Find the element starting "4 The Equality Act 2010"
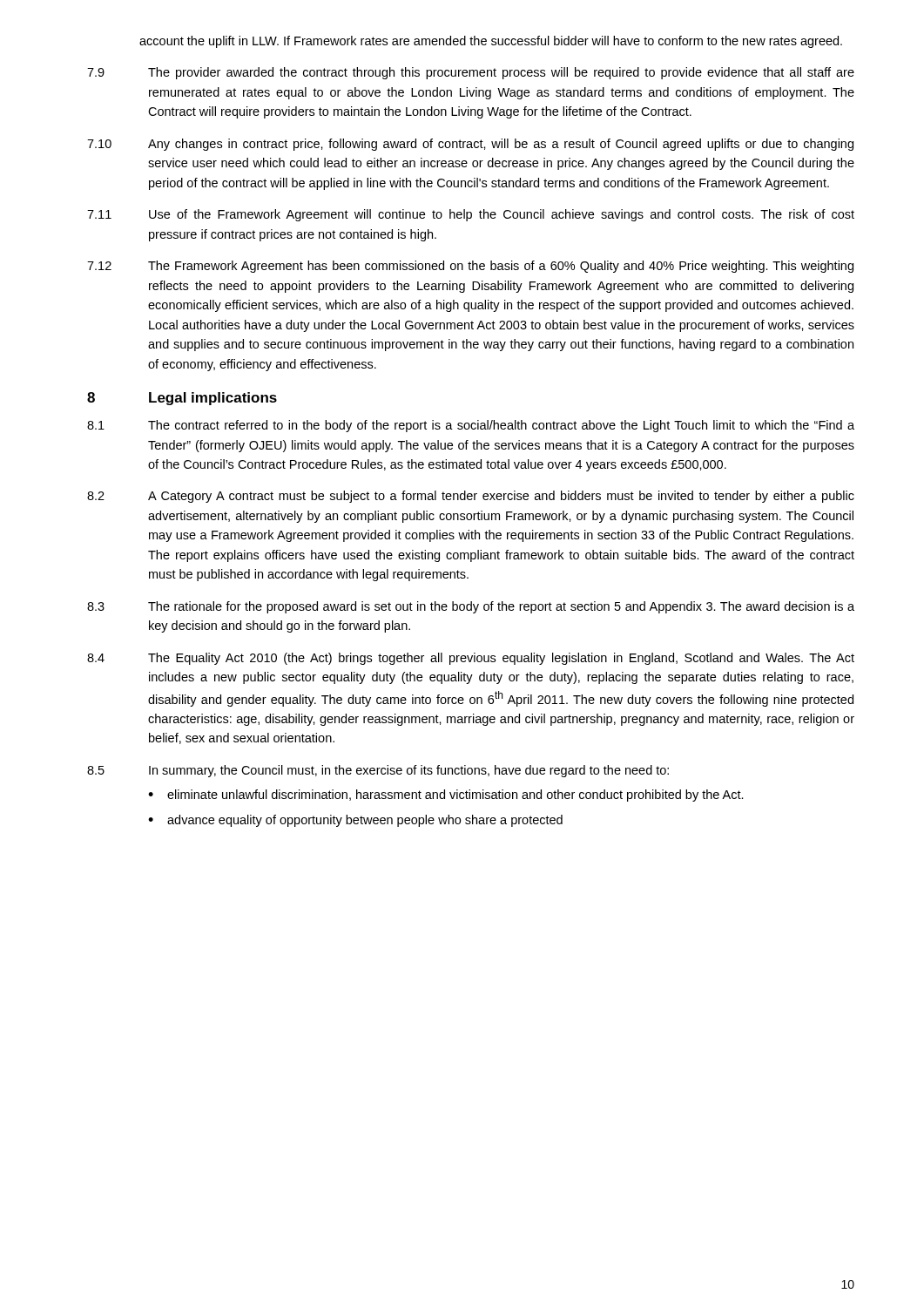924x1307 pixels. (471, 698)
